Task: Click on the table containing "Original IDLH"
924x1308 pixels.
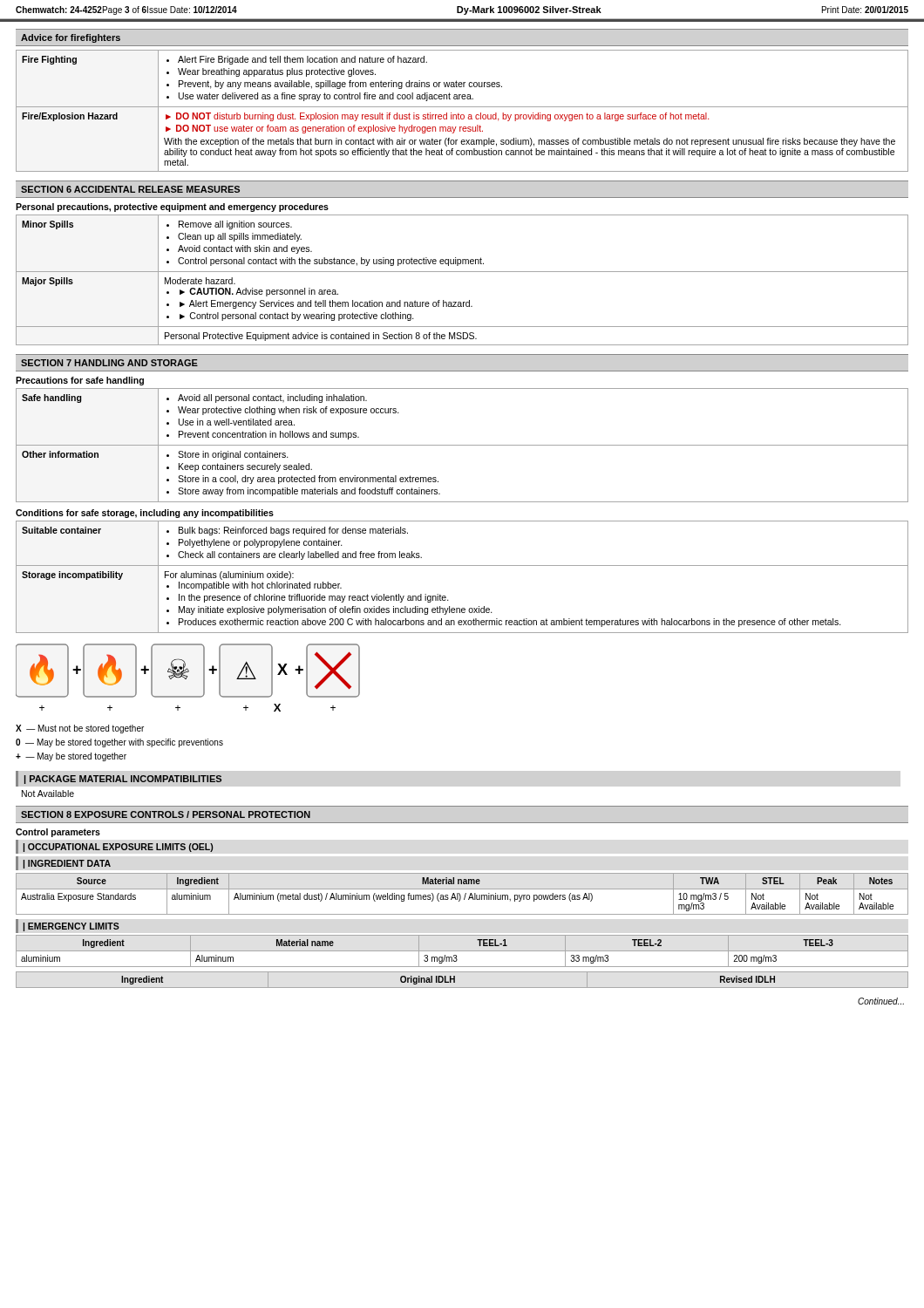Action: pos(462,980)
